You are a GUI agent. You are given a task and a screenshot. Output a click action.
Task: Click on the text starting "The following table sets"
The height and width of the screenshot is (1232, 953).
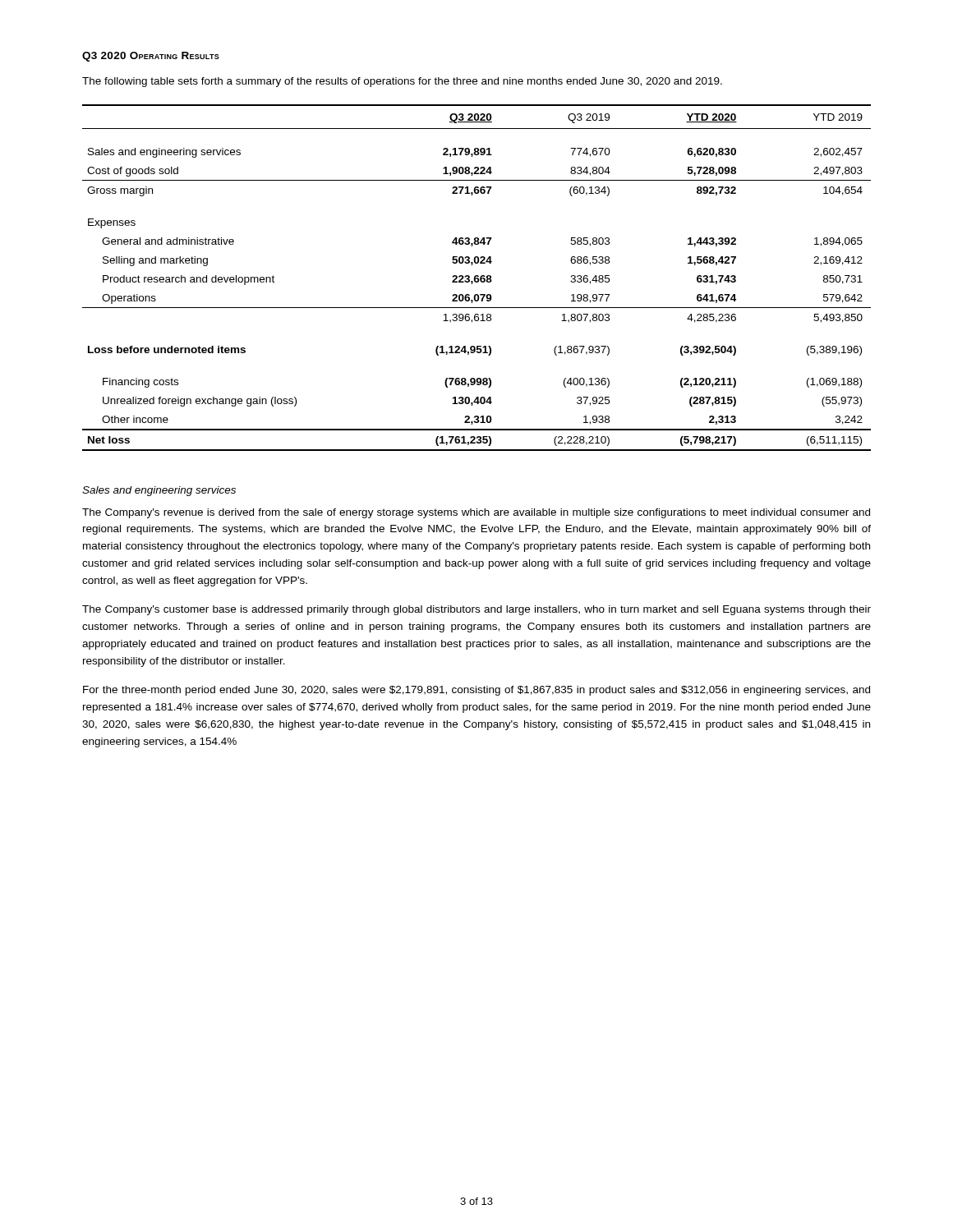(x=402, y=81)
